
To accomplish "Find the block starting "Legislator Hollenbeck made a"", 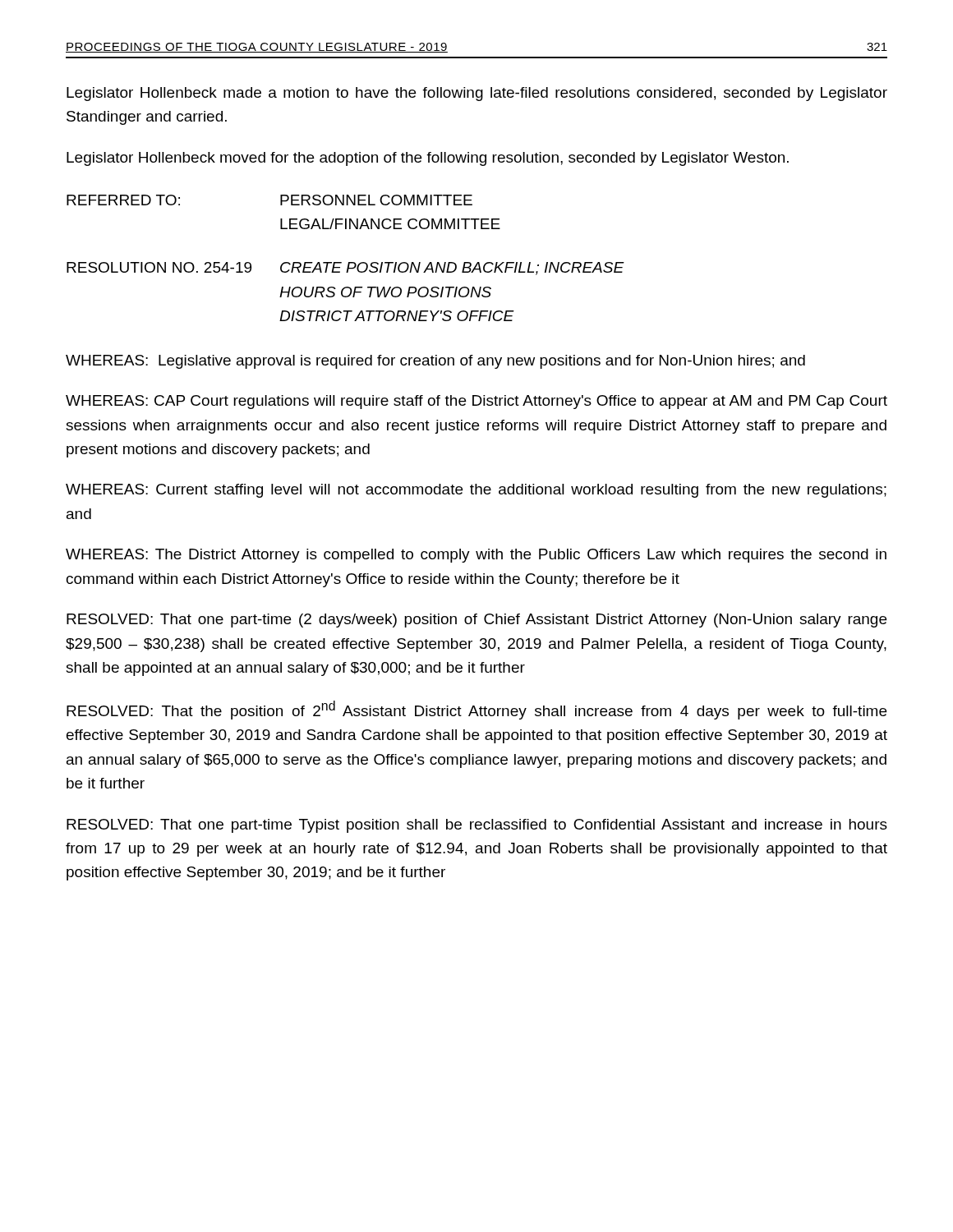I will coord(476,104).
